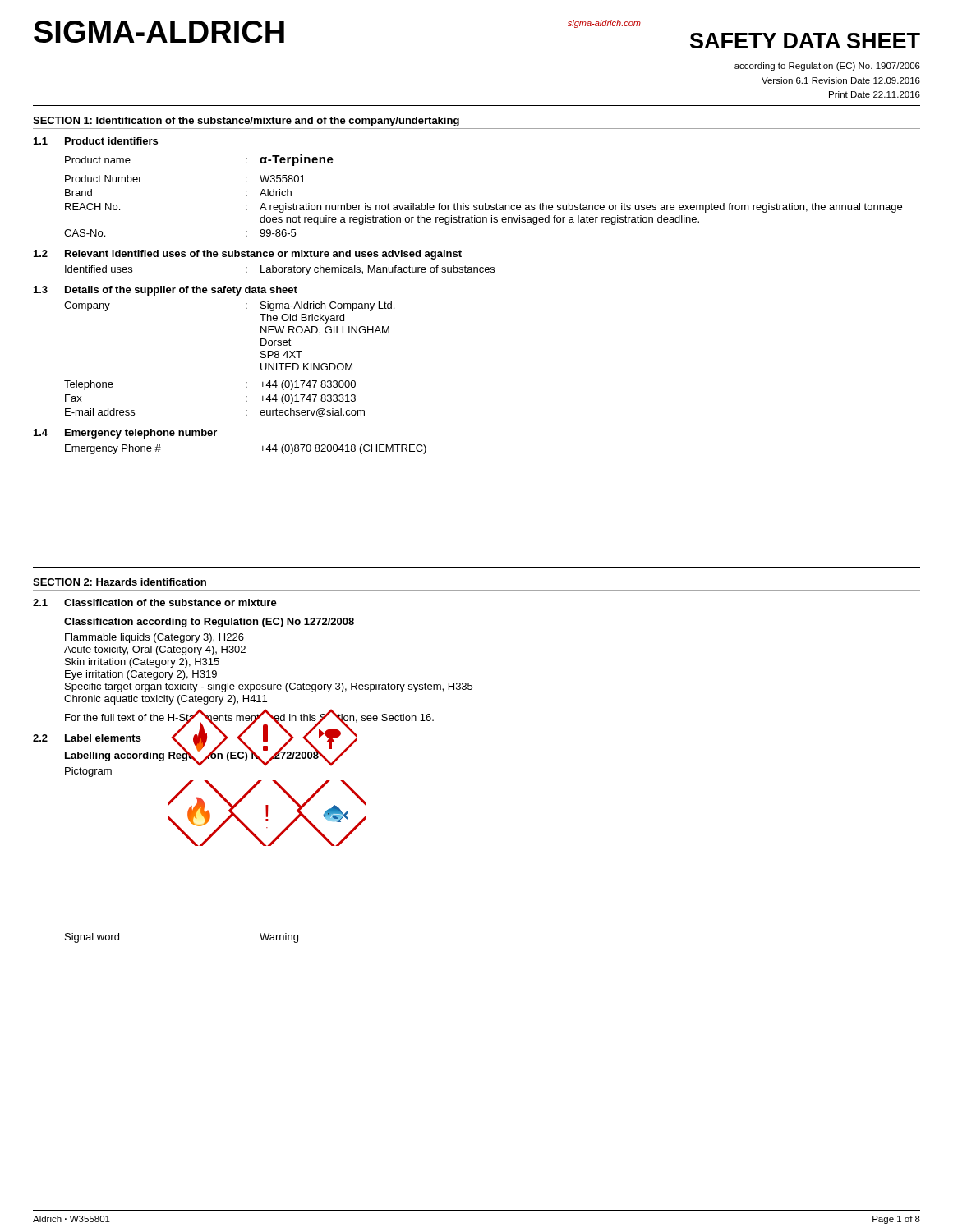Find the text starting "Classification according to Regulation (EC) No 1272/2008"
The height and width of the screenshot is (1232, 953).
pyautogui.click(x=209, y=623)
